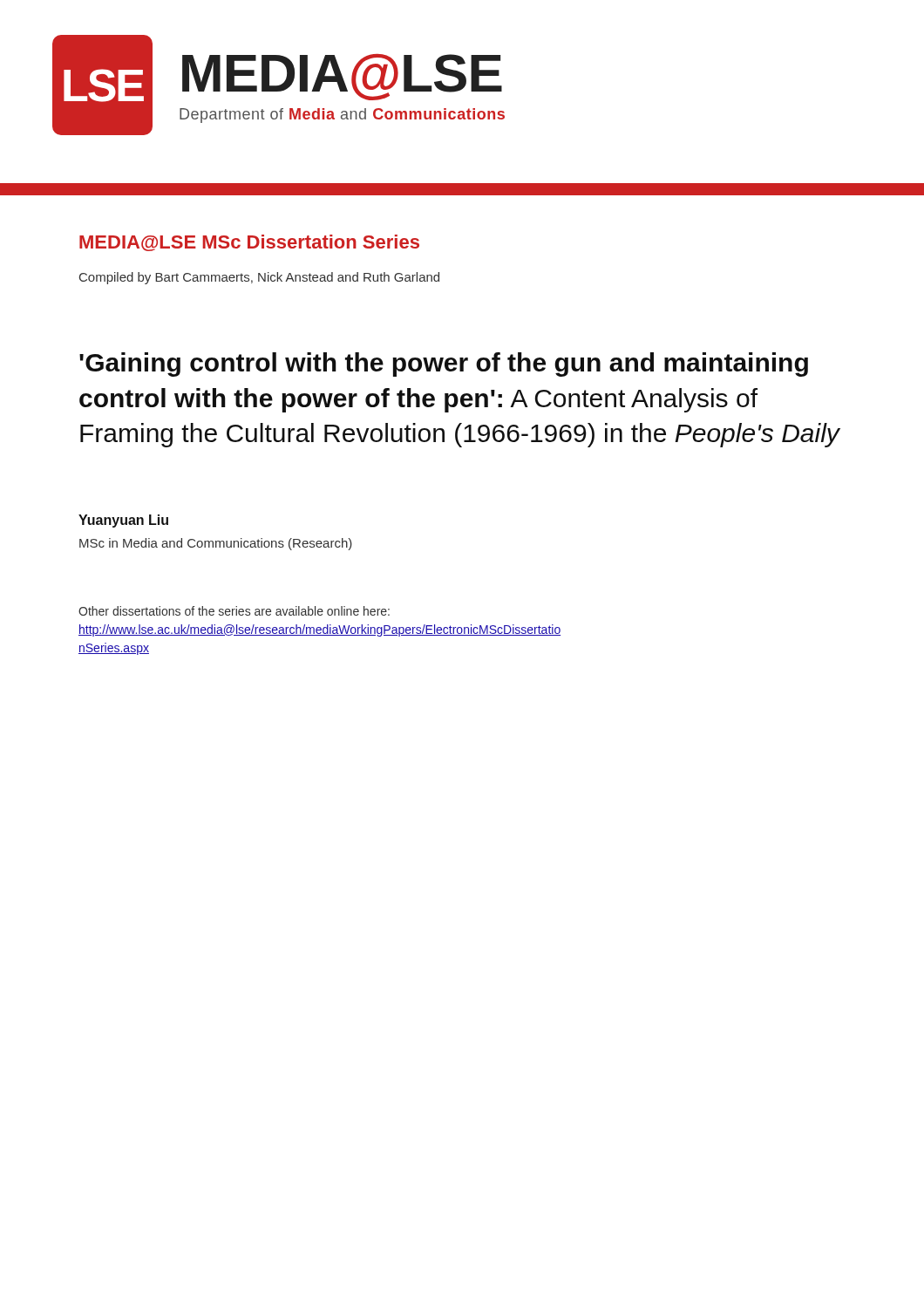Click on the logo
The height and width of the screenshot is (1308, 924).
click(462, 85)
